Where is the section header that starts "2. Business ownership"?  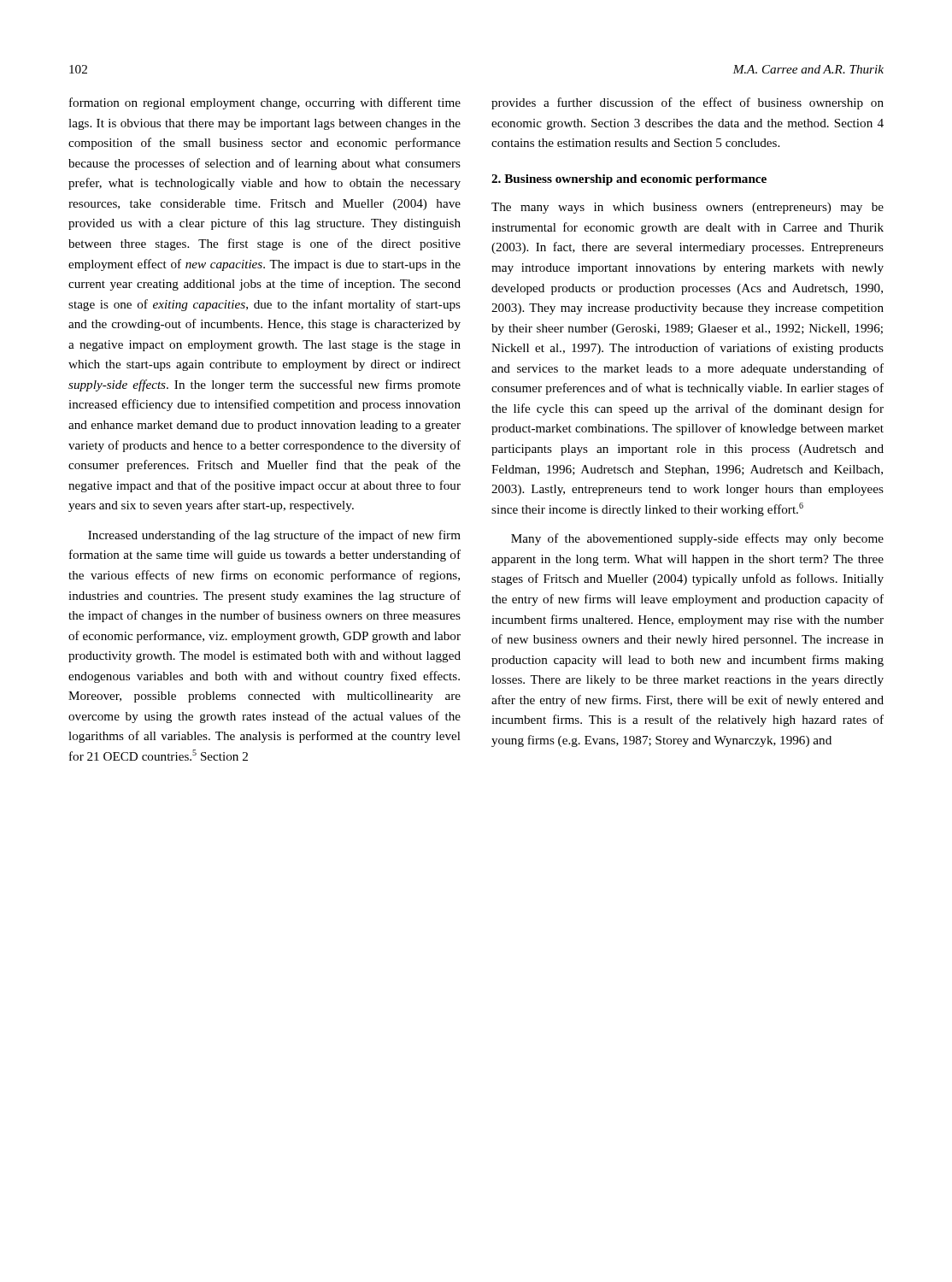629,178
